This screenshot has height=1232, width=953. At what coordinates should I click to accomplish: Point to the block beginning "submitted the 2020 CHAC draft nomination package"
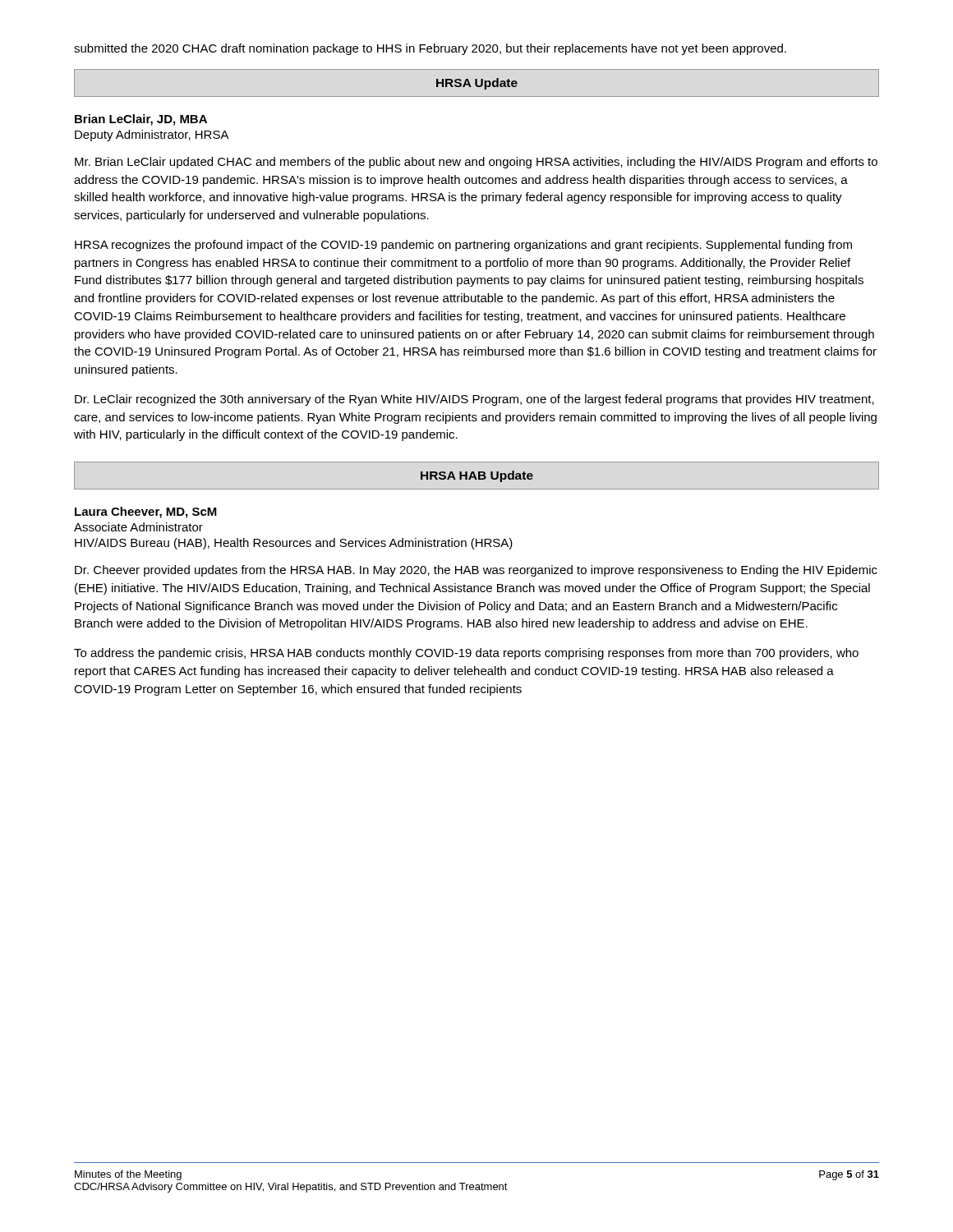click(431, 48)
